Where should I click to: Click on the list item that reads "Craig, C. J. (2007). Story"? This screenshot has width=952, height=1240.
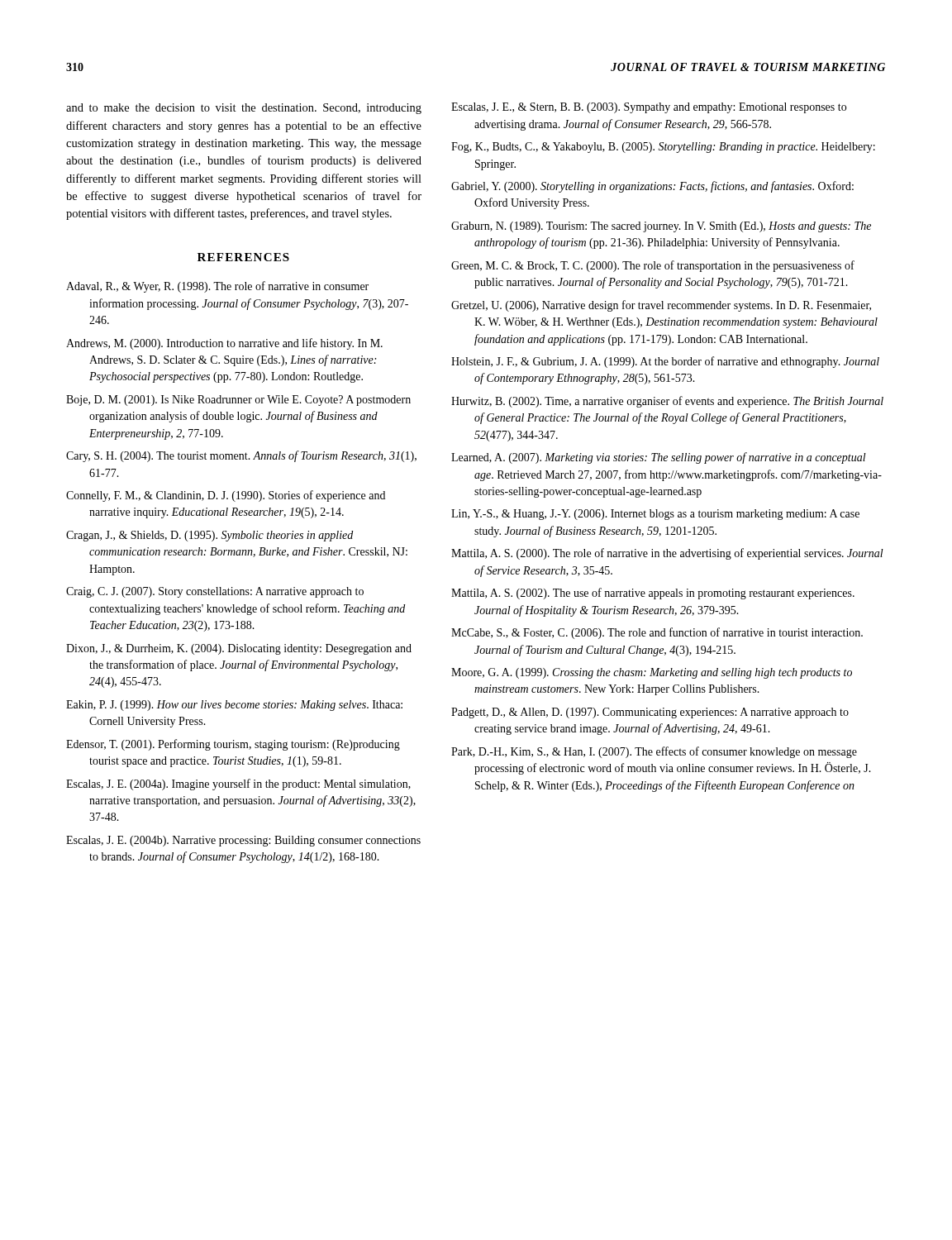[236, 609]
